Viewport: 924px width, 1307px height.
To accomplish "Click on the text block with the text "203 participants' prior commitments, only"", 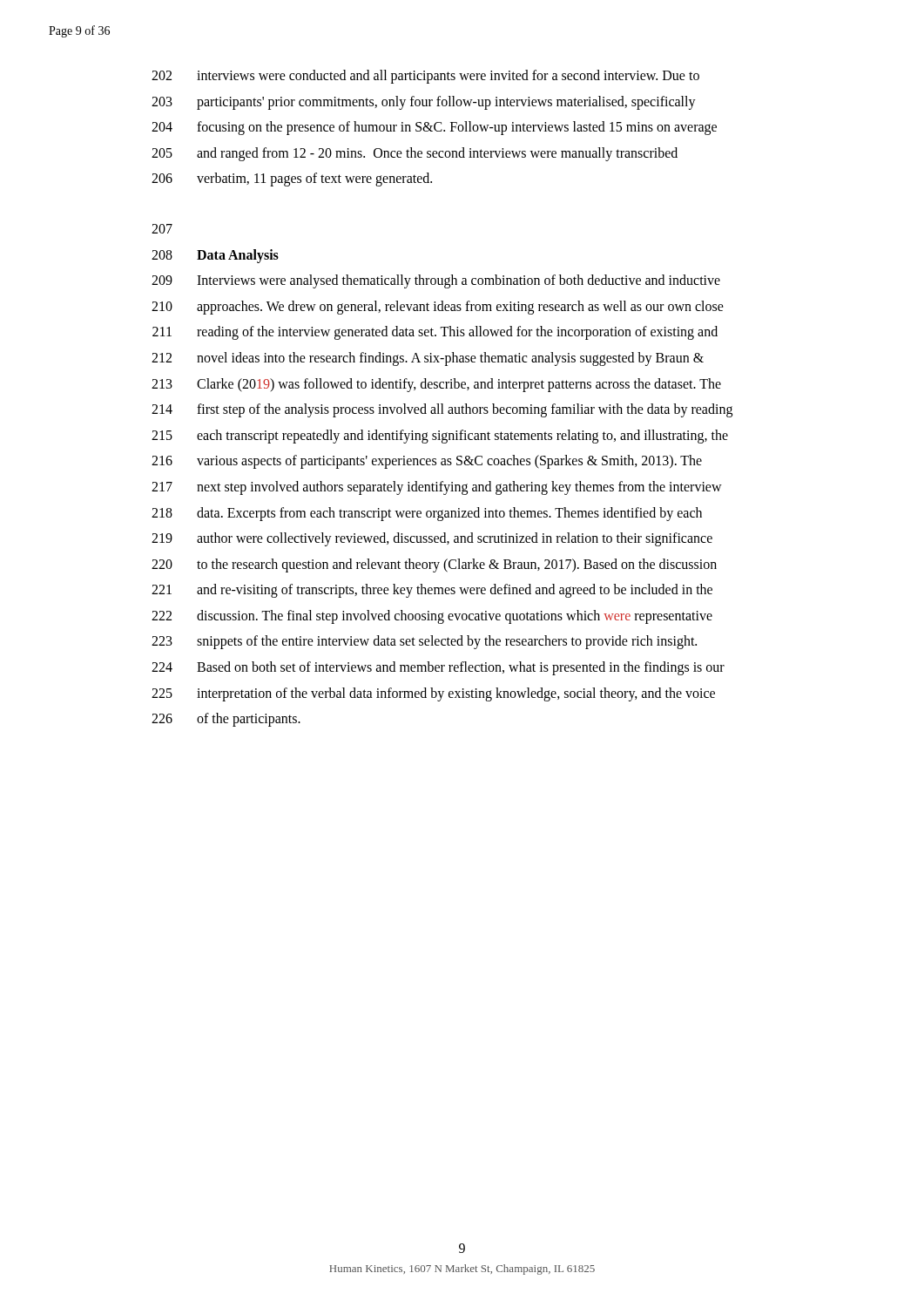I will [492, 101].
